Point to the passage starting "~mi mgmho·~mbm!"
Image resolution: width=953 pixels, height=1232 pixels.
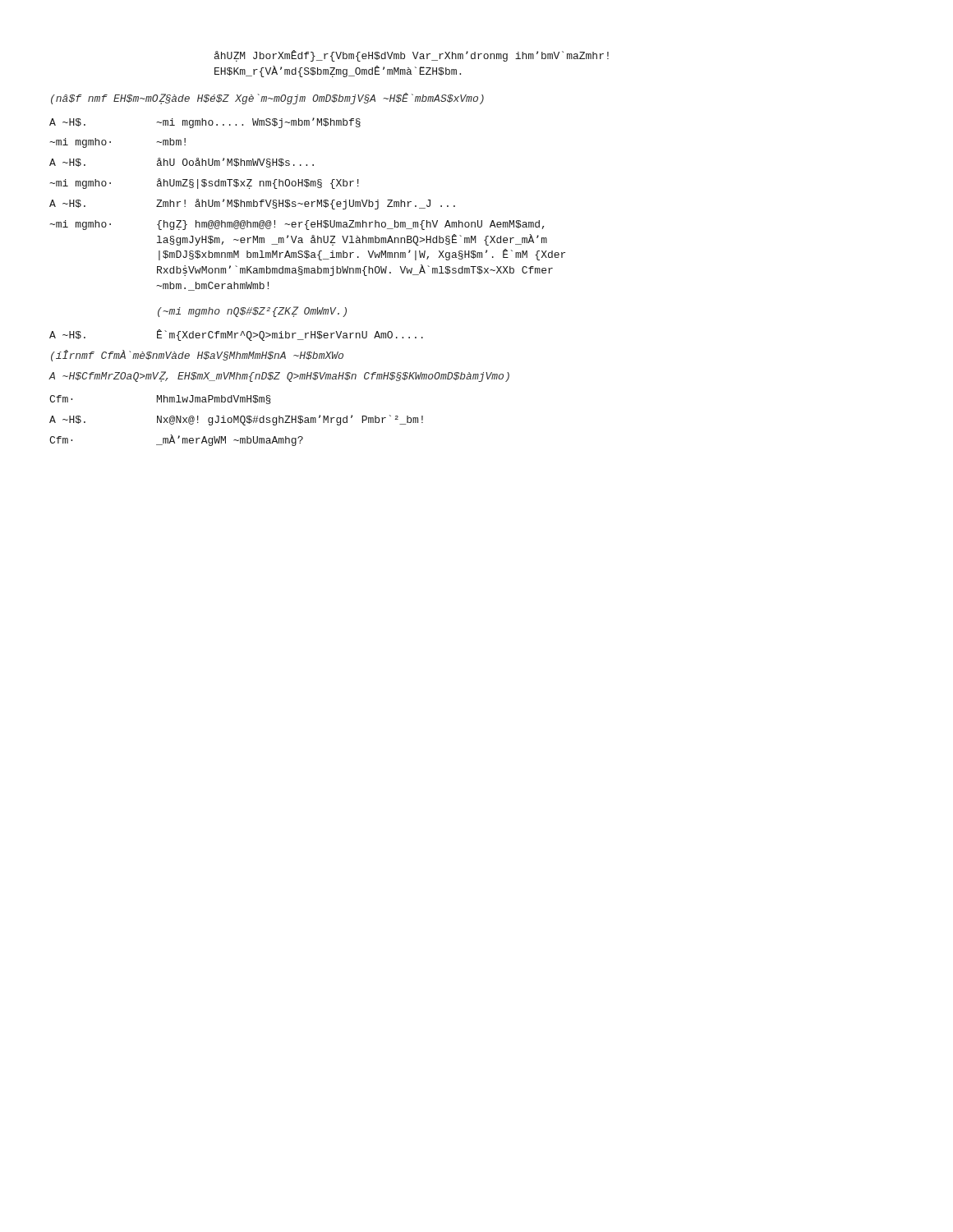78,143
